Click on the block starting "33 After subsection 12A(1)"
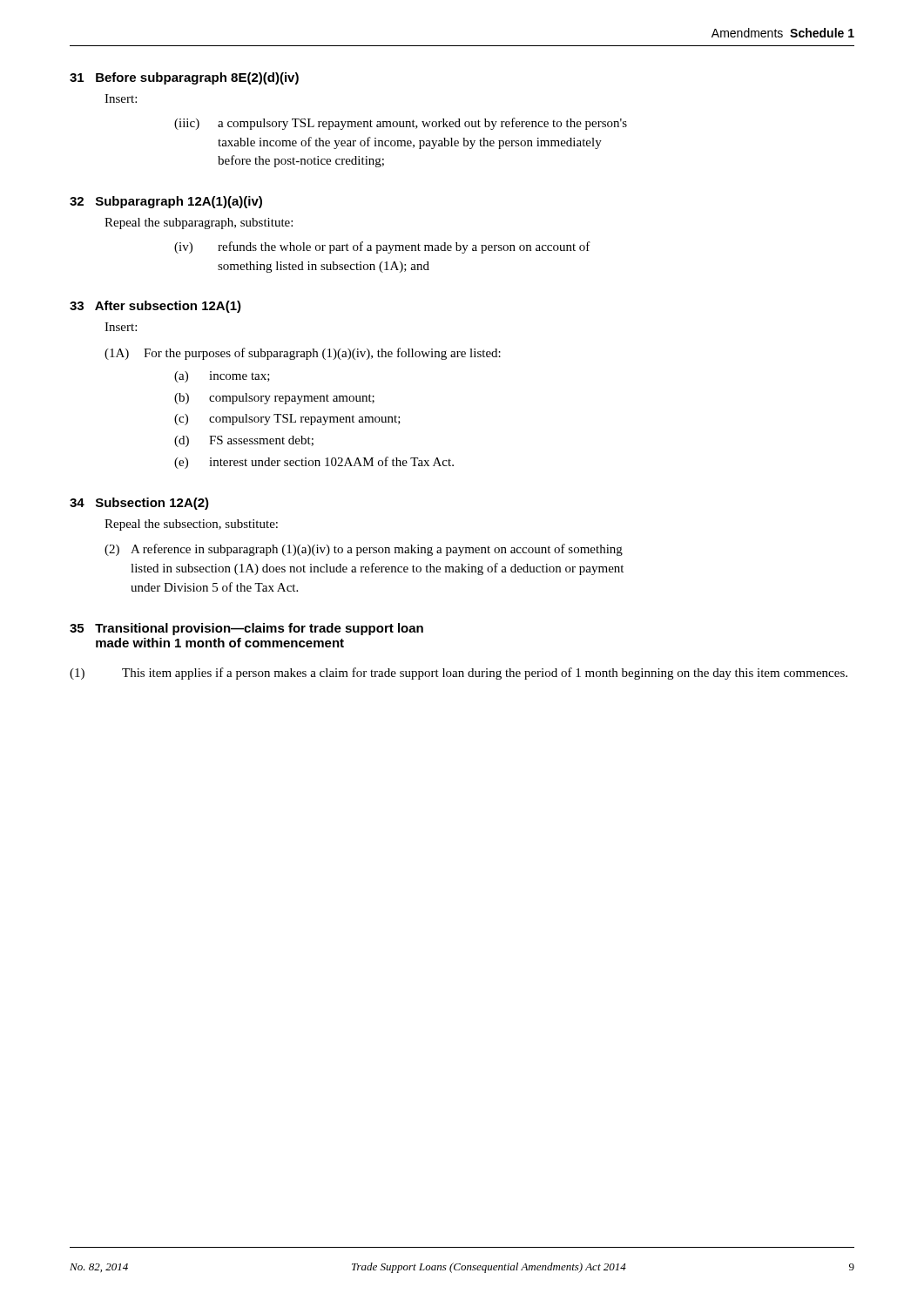Viewport: 924px width, 1307px height. coord(155,306)
